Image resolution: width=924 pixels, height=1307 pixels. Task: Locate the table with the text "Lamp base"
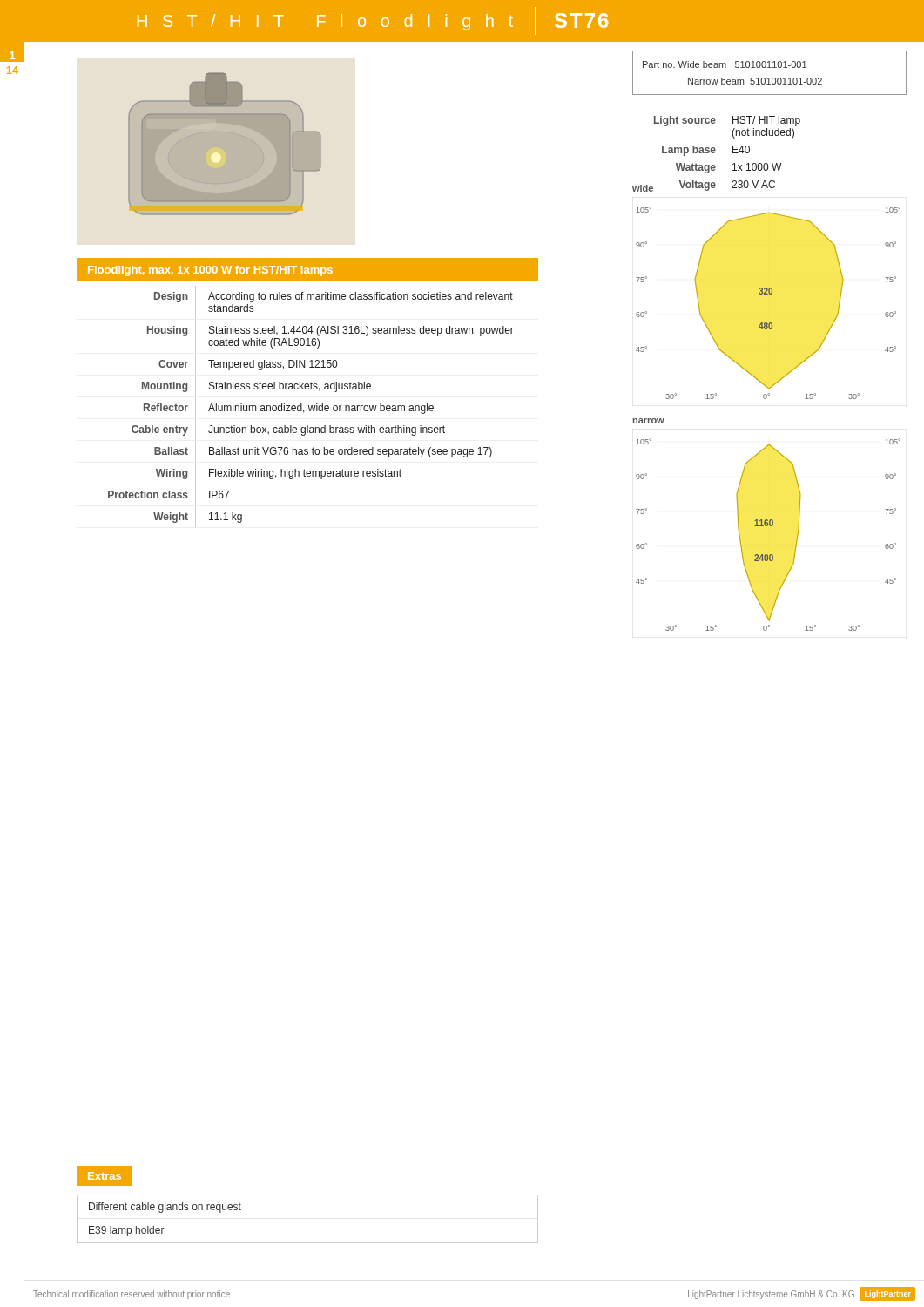[769, 161]
